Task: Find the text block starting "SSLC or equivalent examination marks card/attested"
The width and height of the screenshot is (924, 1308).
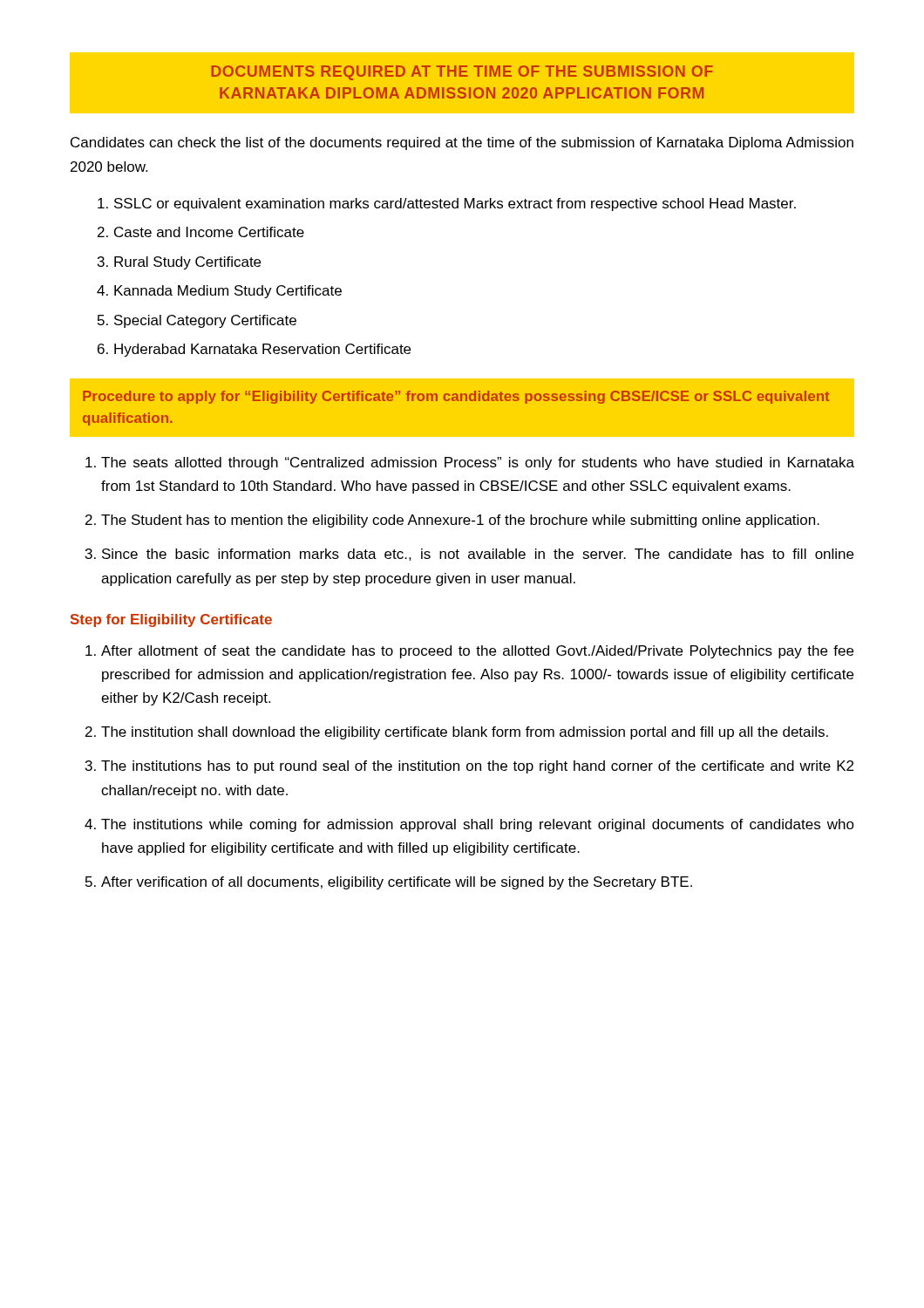Action: [x=455, y=203]
